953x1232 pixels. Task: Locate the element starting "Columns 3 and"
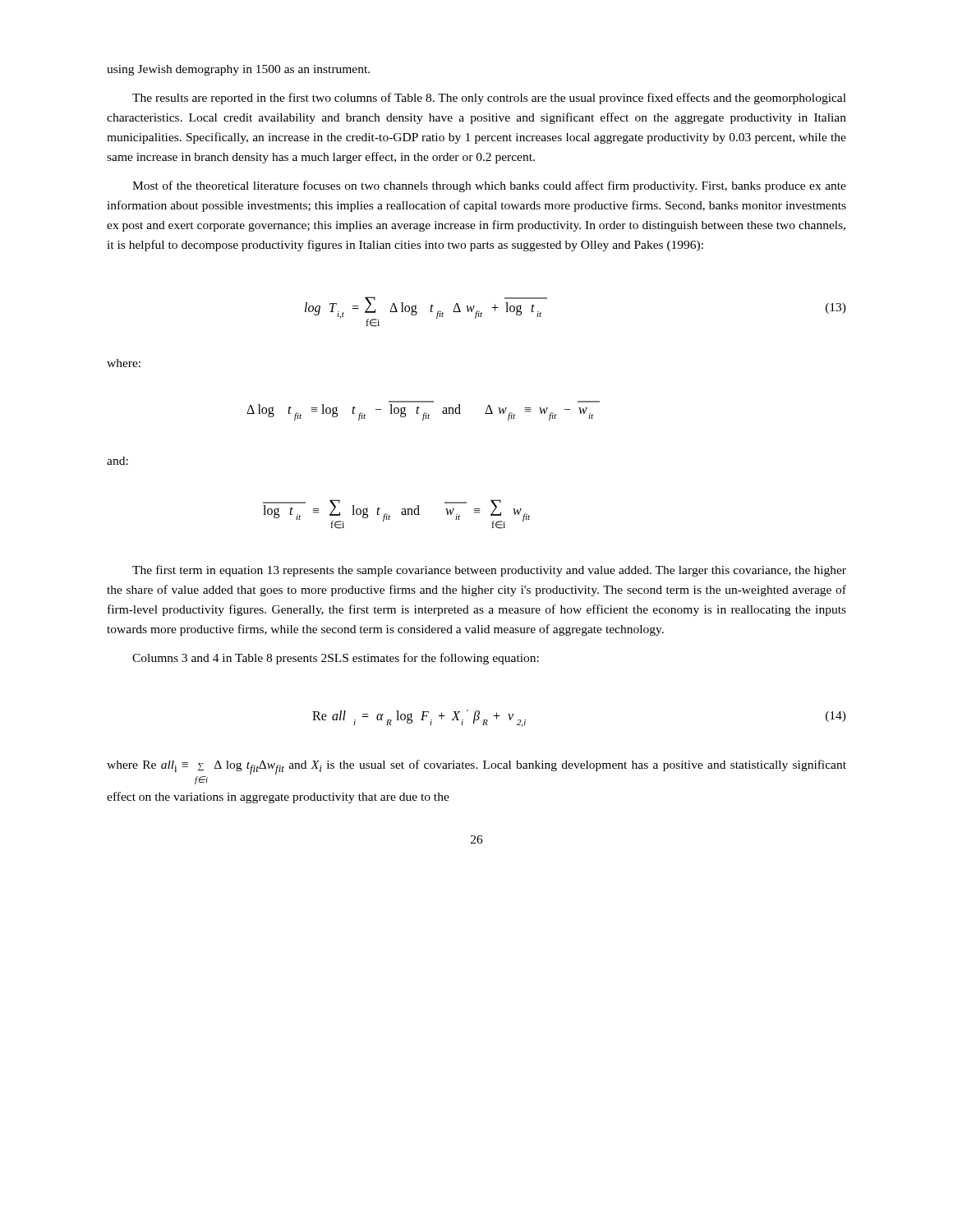(336, 657)
